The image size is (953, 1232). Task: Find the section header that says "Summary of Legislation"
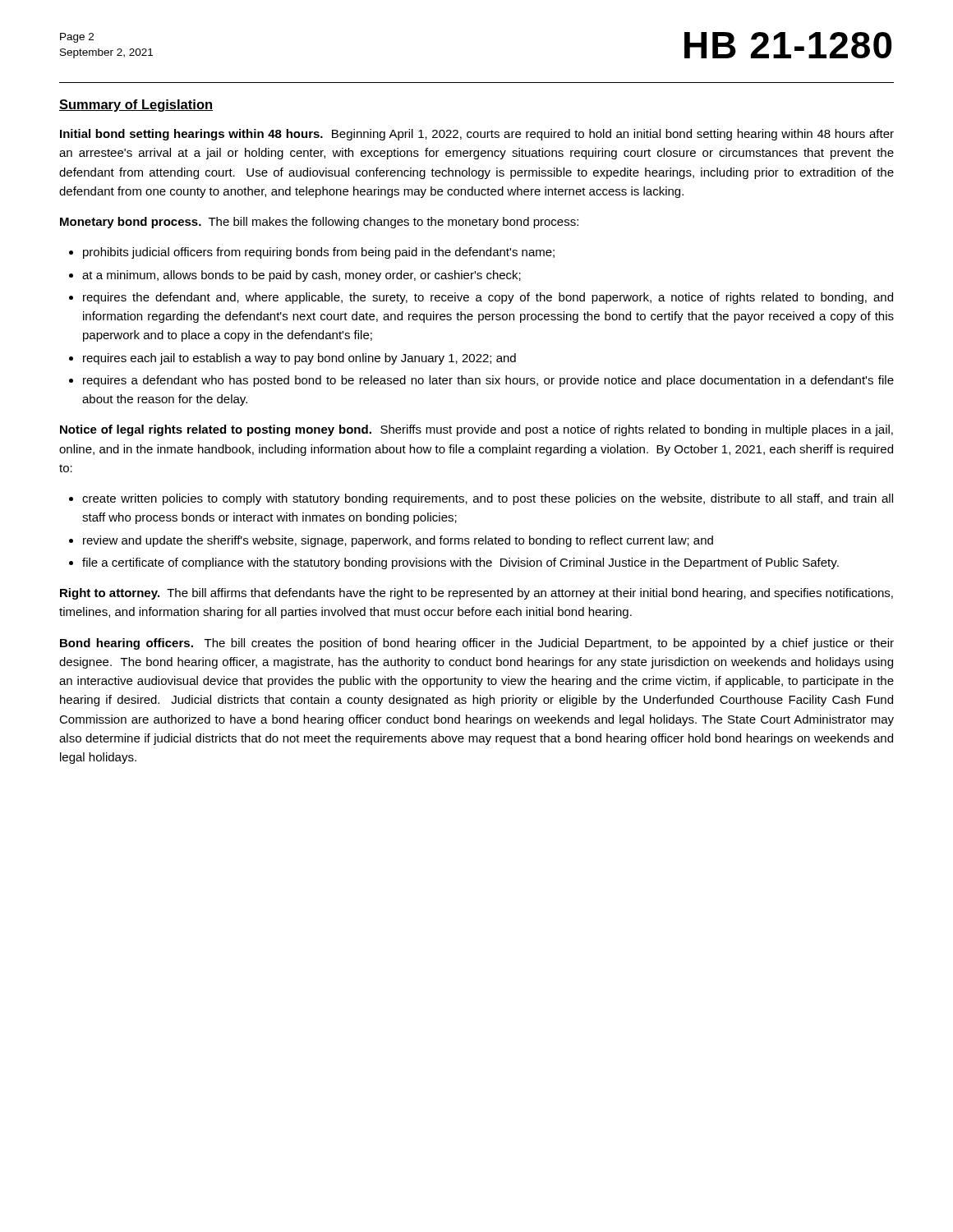coord(136,104)
